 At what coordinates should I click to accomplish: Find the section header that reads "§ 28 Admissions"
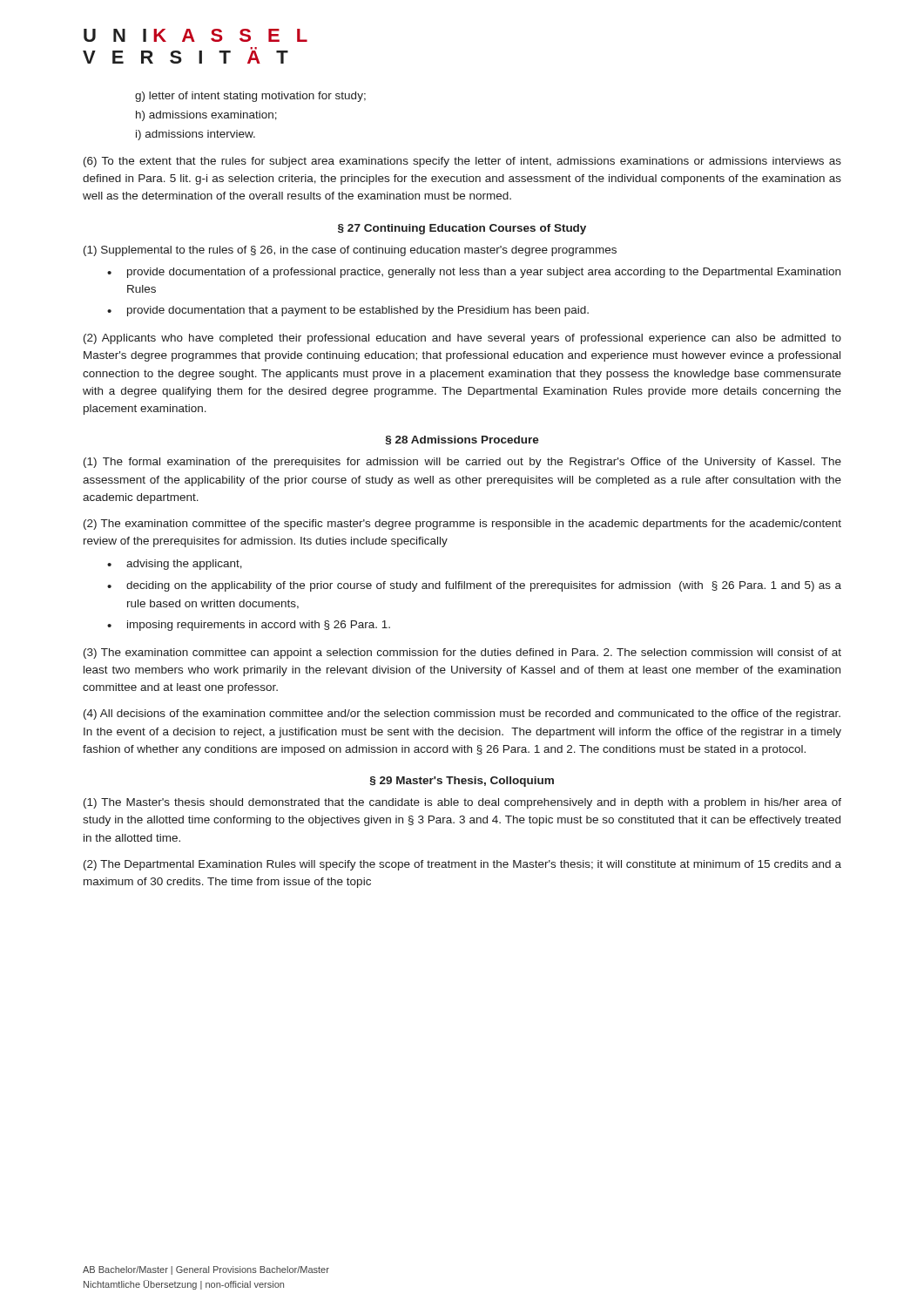point(462,440)
